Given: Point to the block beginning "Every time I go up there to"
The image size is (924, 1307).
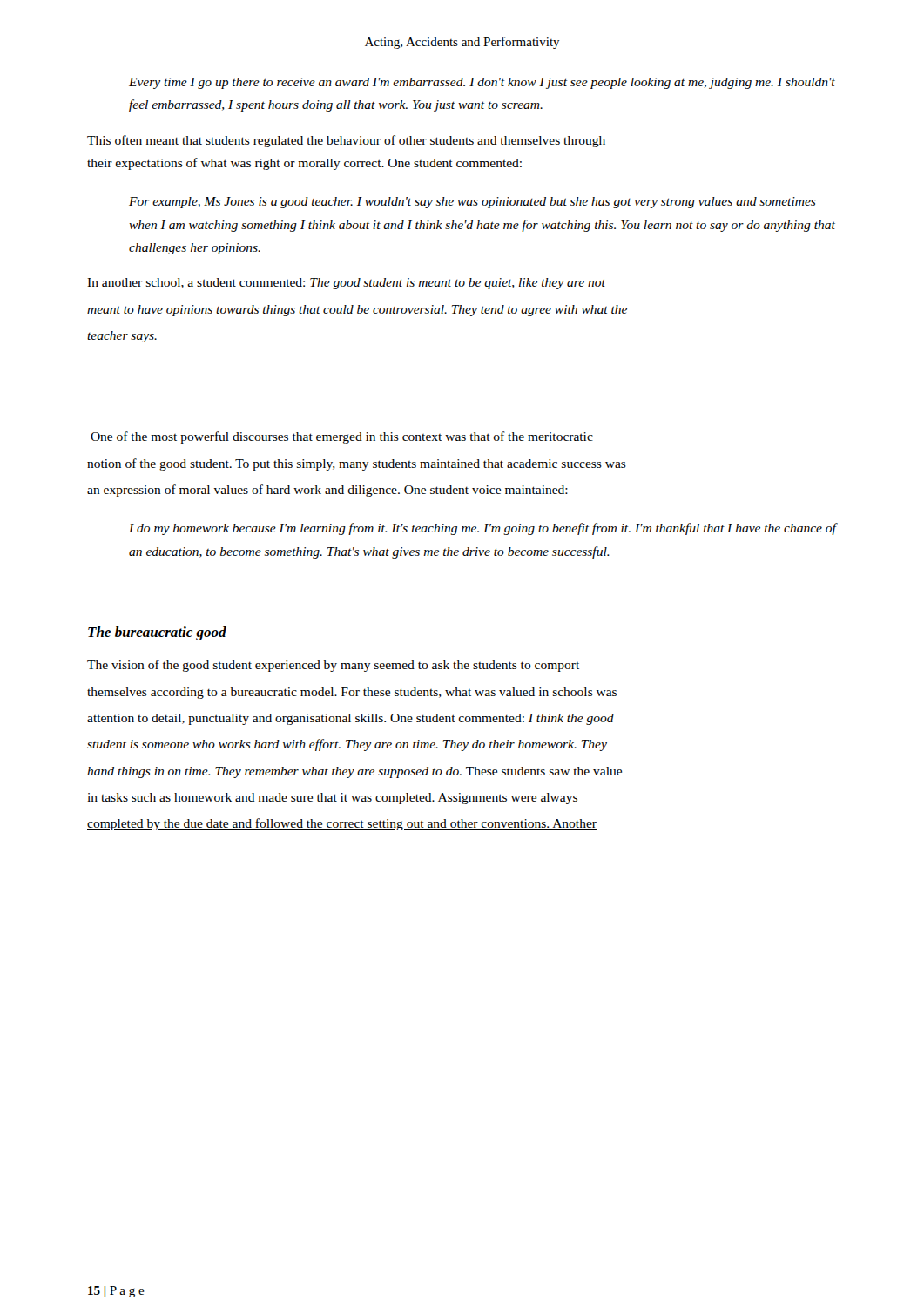Looking at the screenshot, I should 482,93.
